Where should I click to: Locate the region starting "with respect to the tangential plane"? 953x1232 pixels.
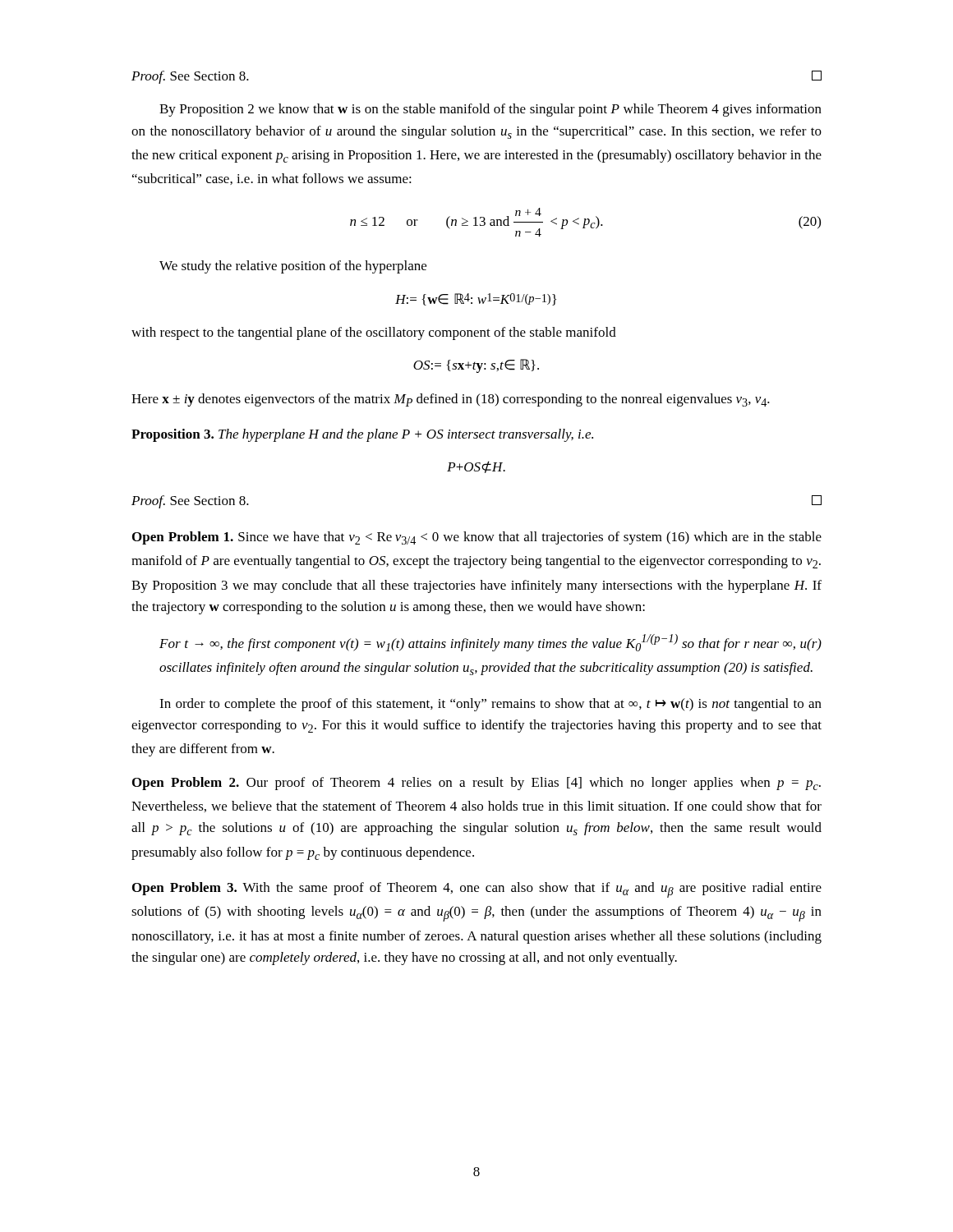click(476, 333)
